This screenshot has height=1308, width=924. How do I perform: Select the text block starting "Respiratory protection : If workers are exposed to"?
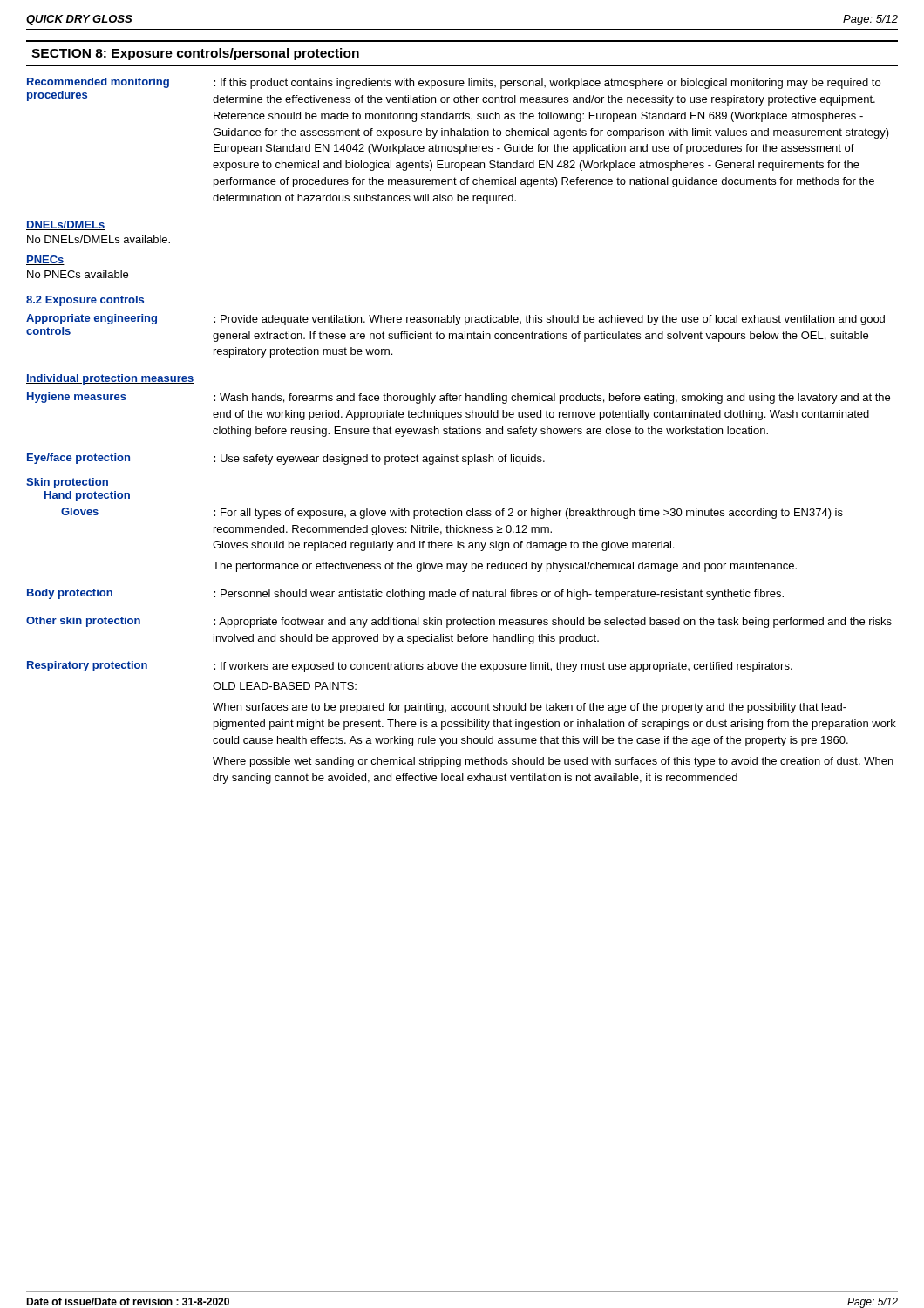(x=462, y=724)
